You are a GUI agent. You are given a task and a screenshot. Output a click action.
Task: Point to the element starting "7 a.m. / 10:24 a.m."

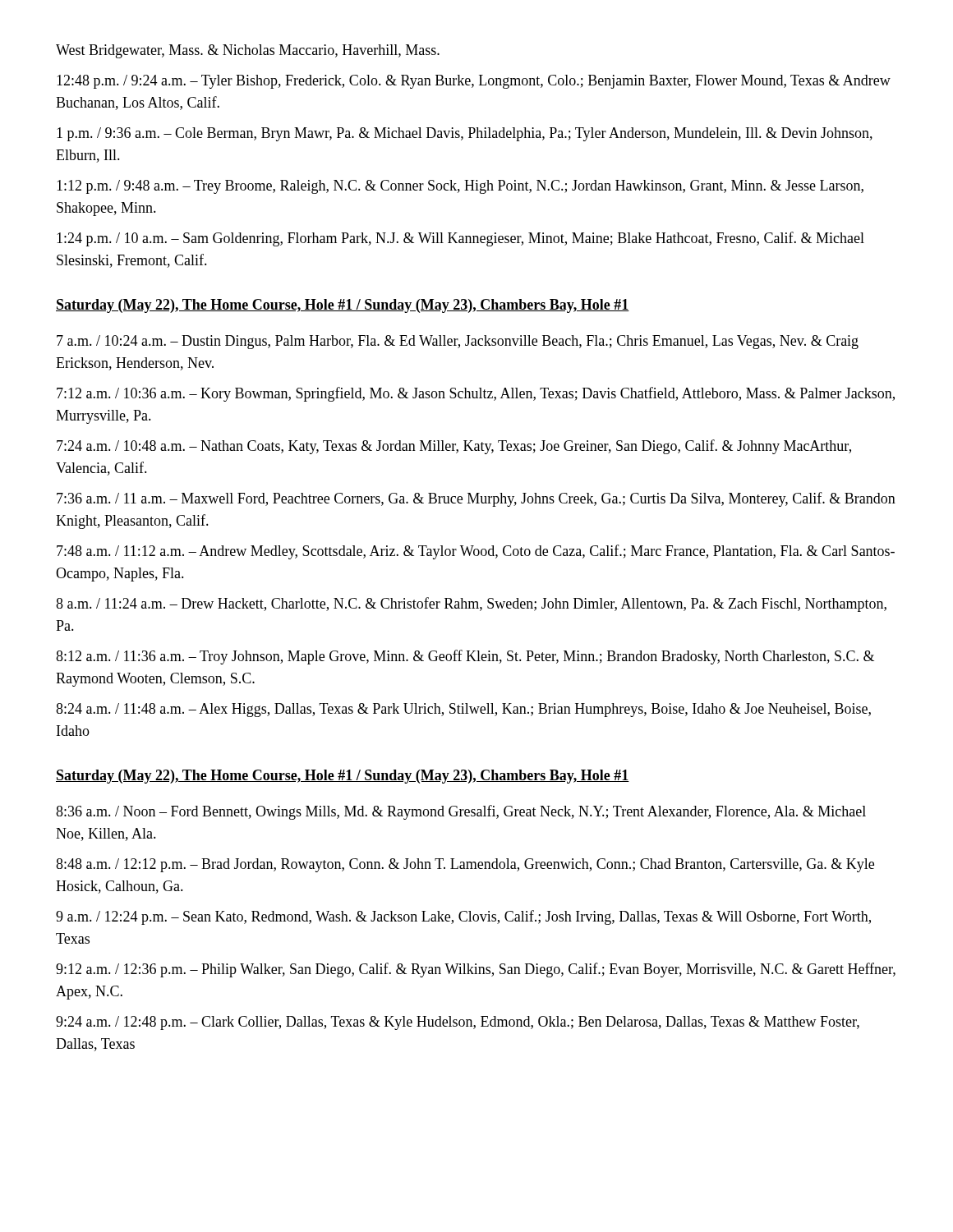tap(457, 352)
